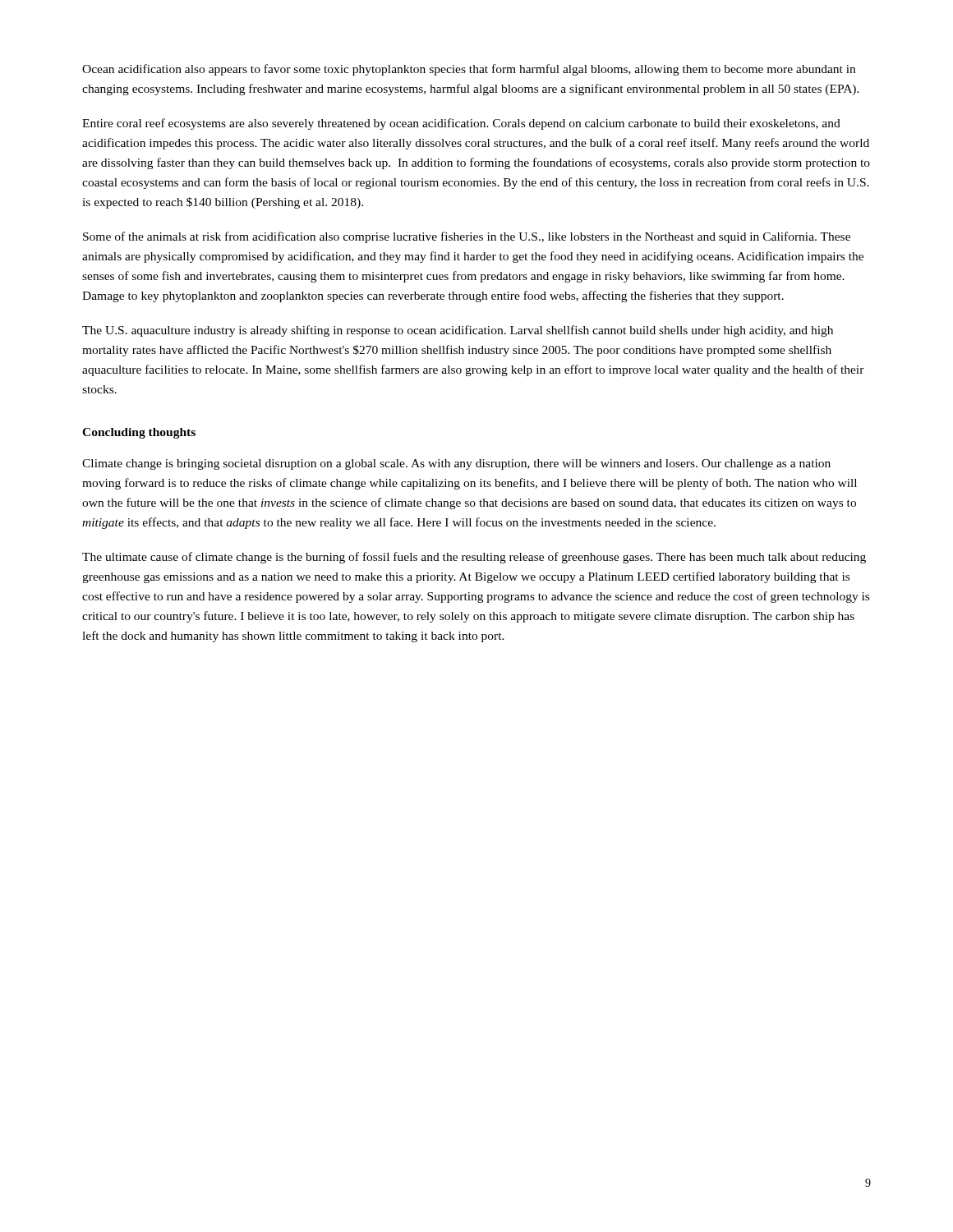This screenshot has width=953, height=1232.
Task: Where is the passage that starts "Entire coral reef ecosystems"?
Action: coord(476,162)
